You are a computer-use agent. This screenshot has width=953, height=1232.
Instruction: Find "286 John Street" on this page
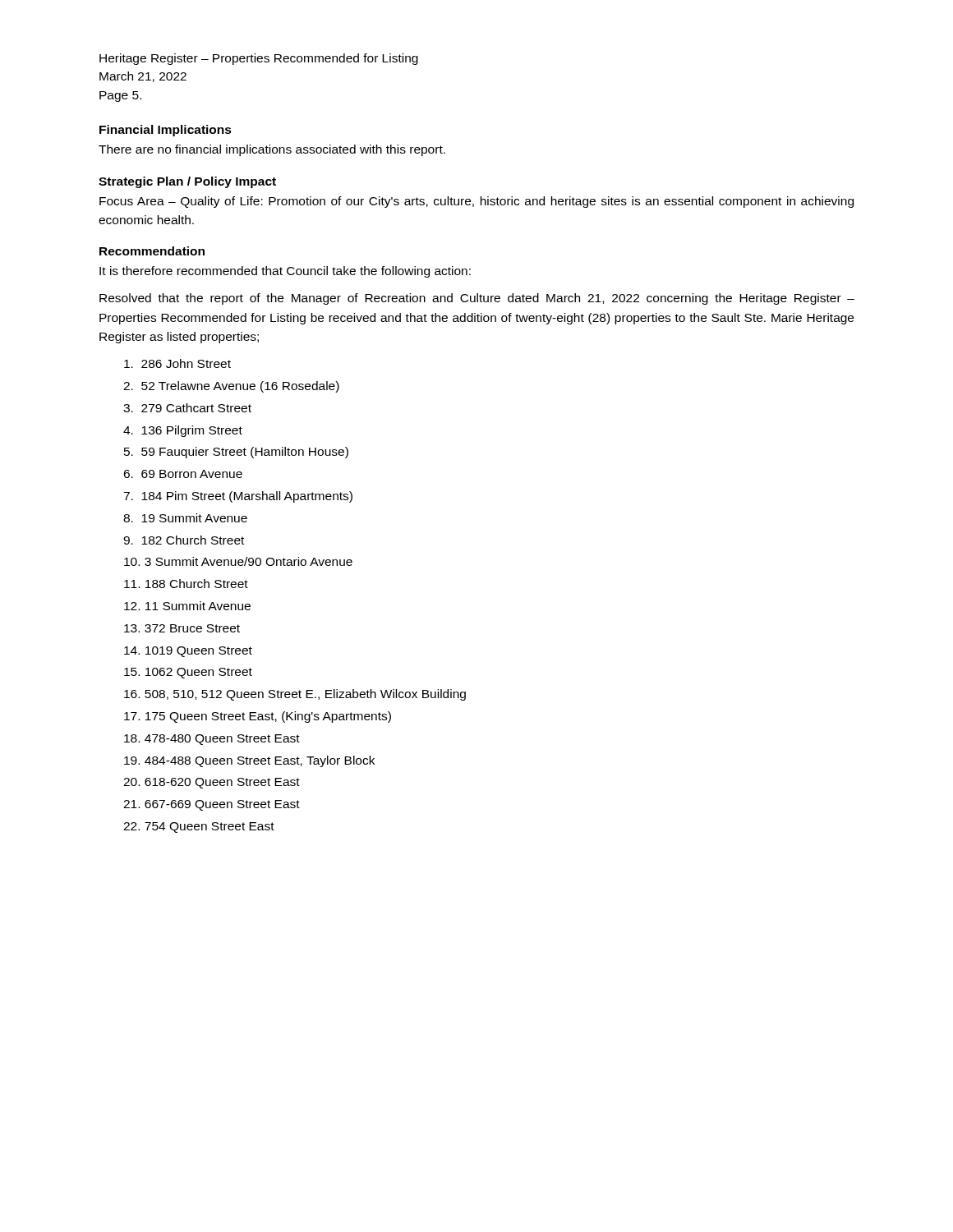point(177,364)
